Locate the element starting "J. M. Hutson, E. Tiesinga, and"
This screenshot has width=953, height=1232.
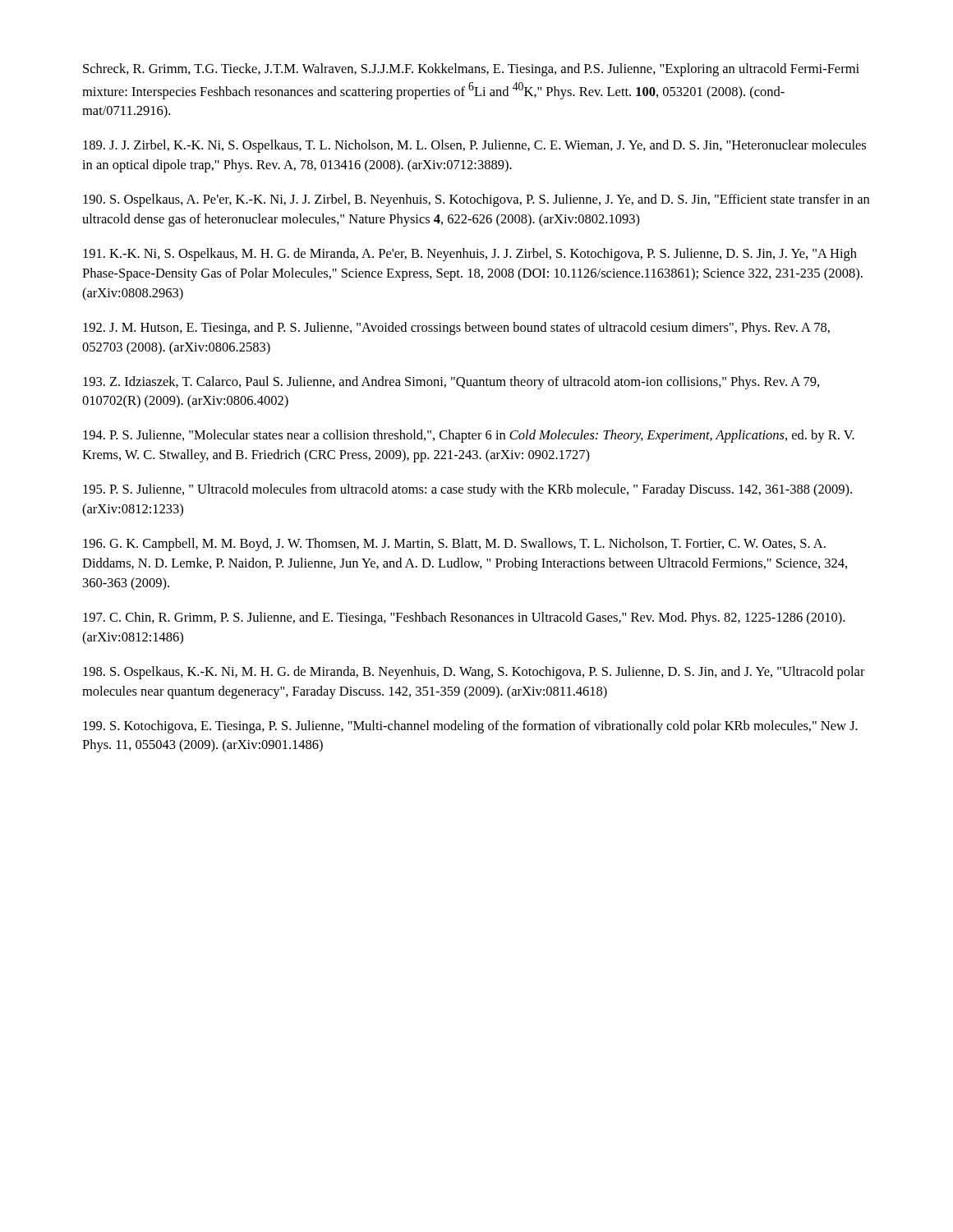[x=456, y=337]
